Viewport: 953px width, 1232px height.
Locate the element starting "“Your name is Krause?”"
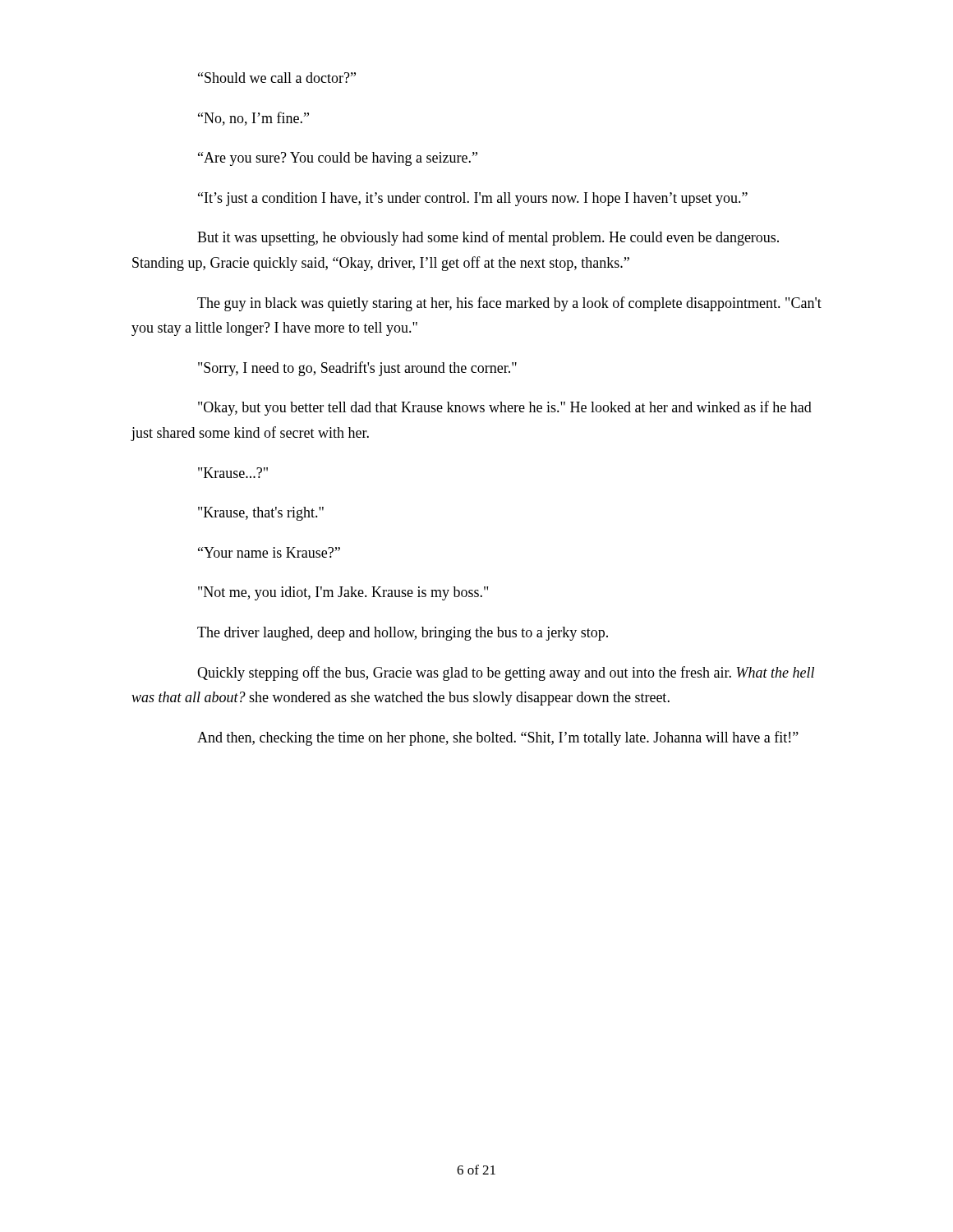tap(269, 552)
